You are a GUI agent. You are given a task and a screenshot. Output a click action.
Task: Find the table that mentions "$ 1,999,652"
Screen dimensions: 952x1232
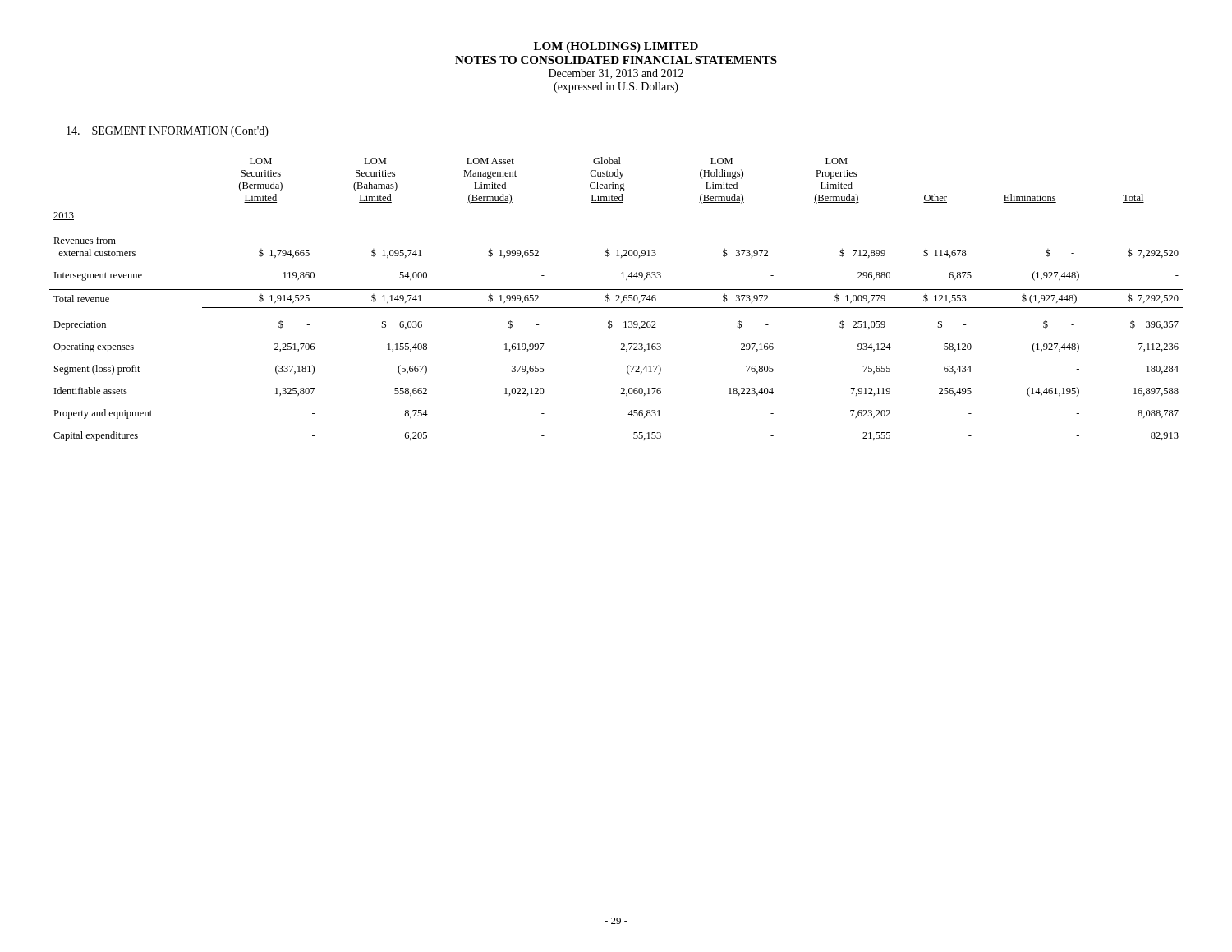coord(616,298)
